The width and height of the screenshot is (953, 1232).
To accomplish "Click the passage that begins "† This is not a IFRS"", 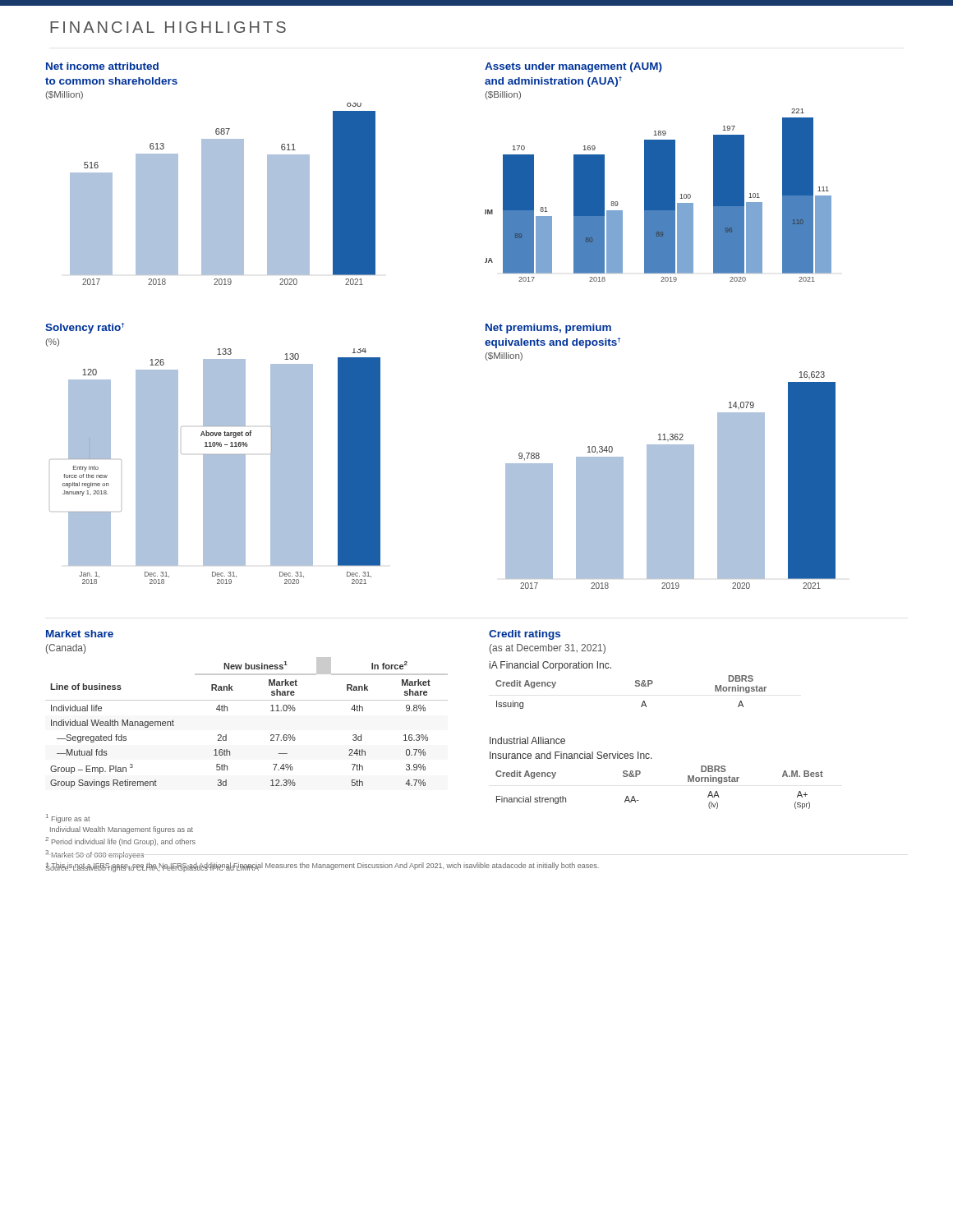I will point(476,866).
